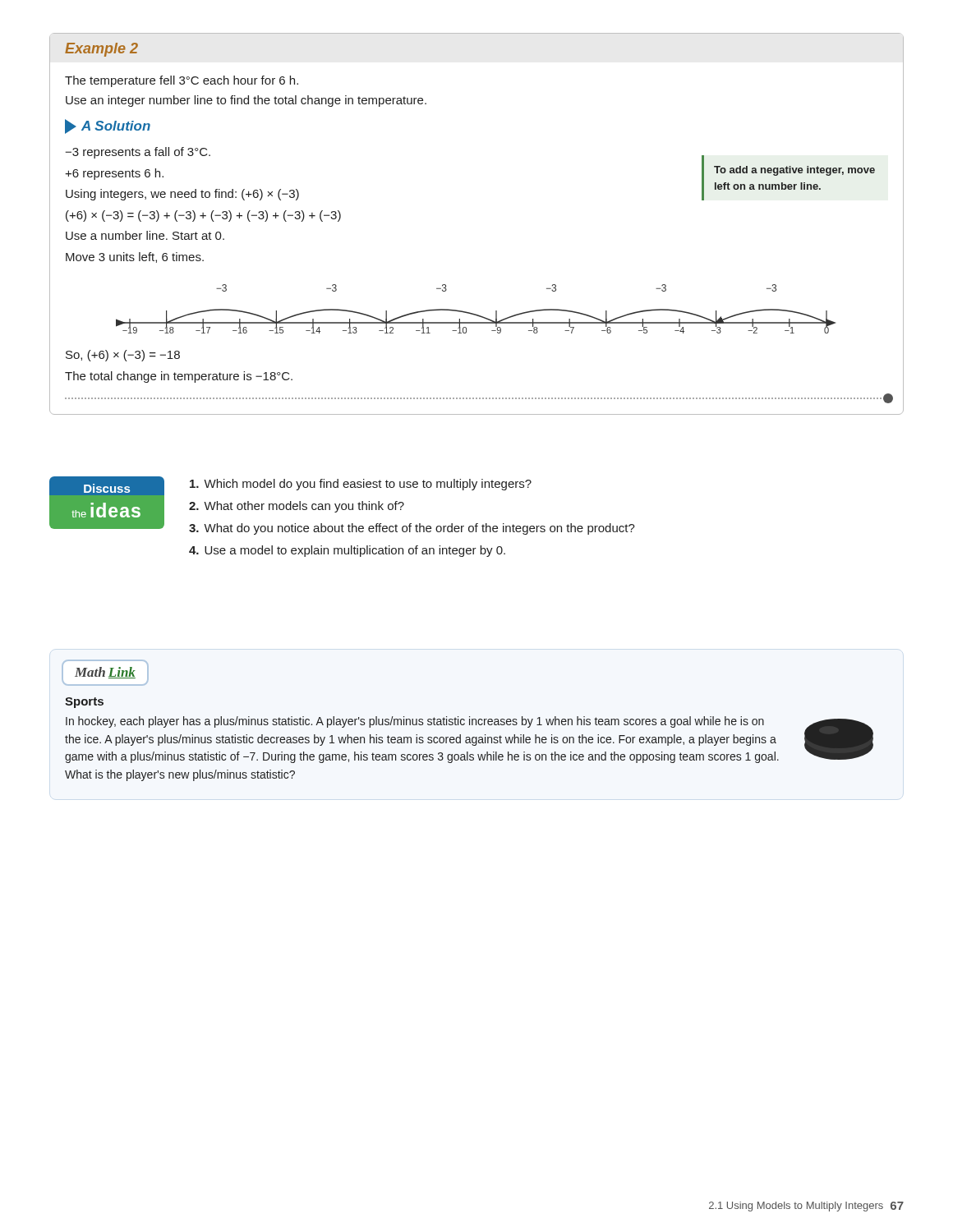This screenshot has height=1232, width=953.
Task: Select the text starting "−3 represents a fall of 3°C."
Action: point(203,204)
